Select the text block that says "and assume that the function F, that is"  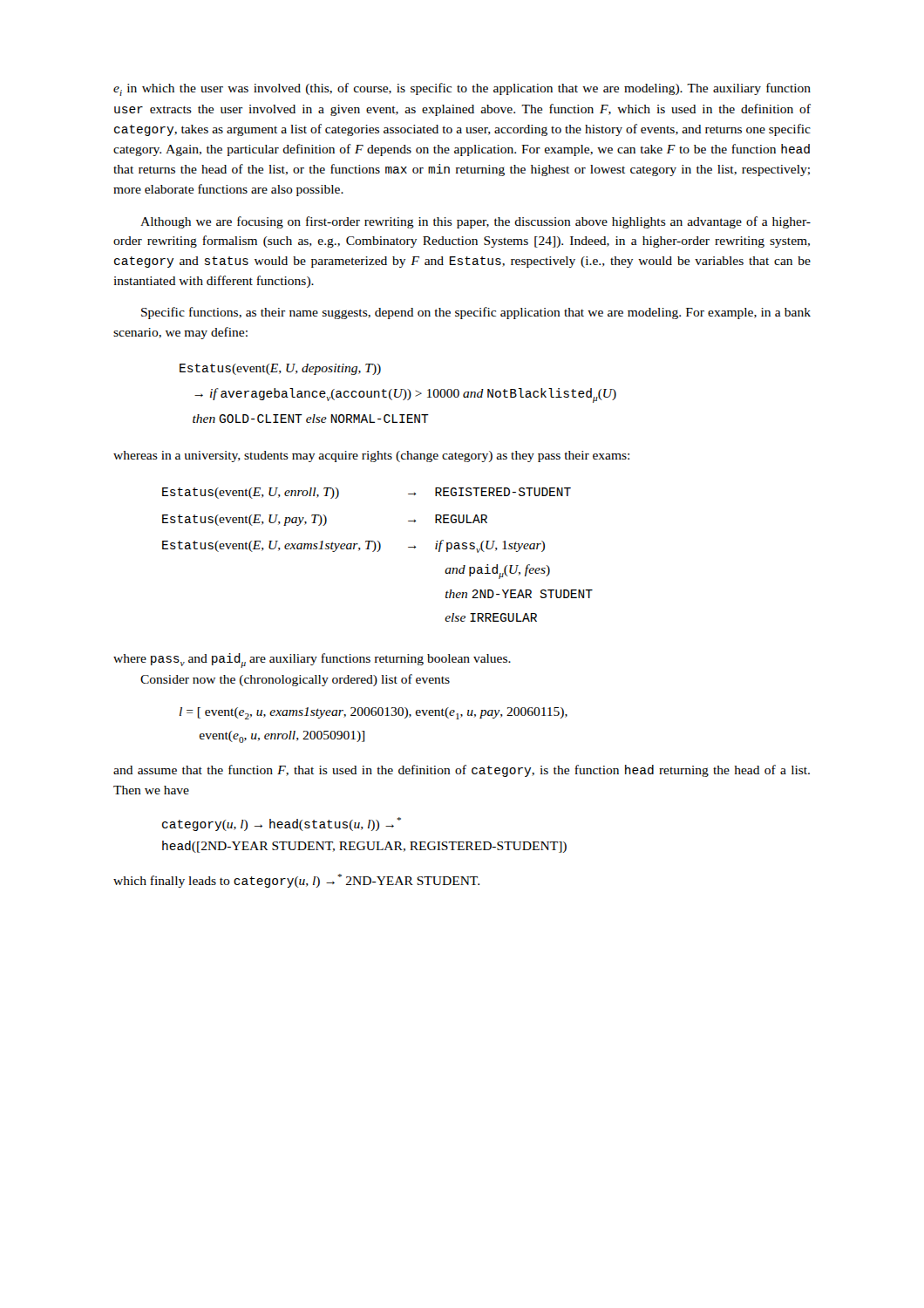[462, 780]
